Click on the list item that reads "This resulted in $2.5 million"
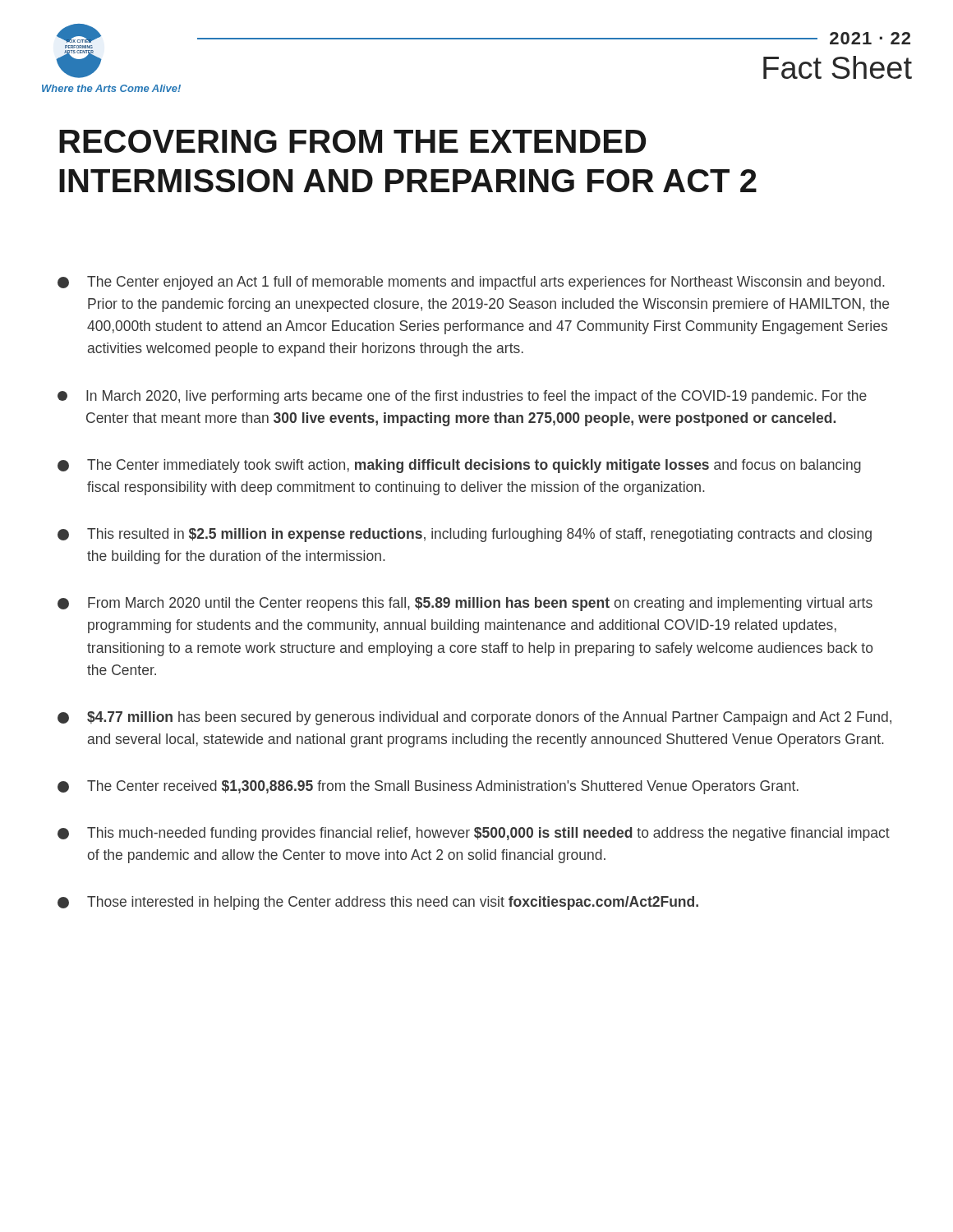 tap(476, 545)
